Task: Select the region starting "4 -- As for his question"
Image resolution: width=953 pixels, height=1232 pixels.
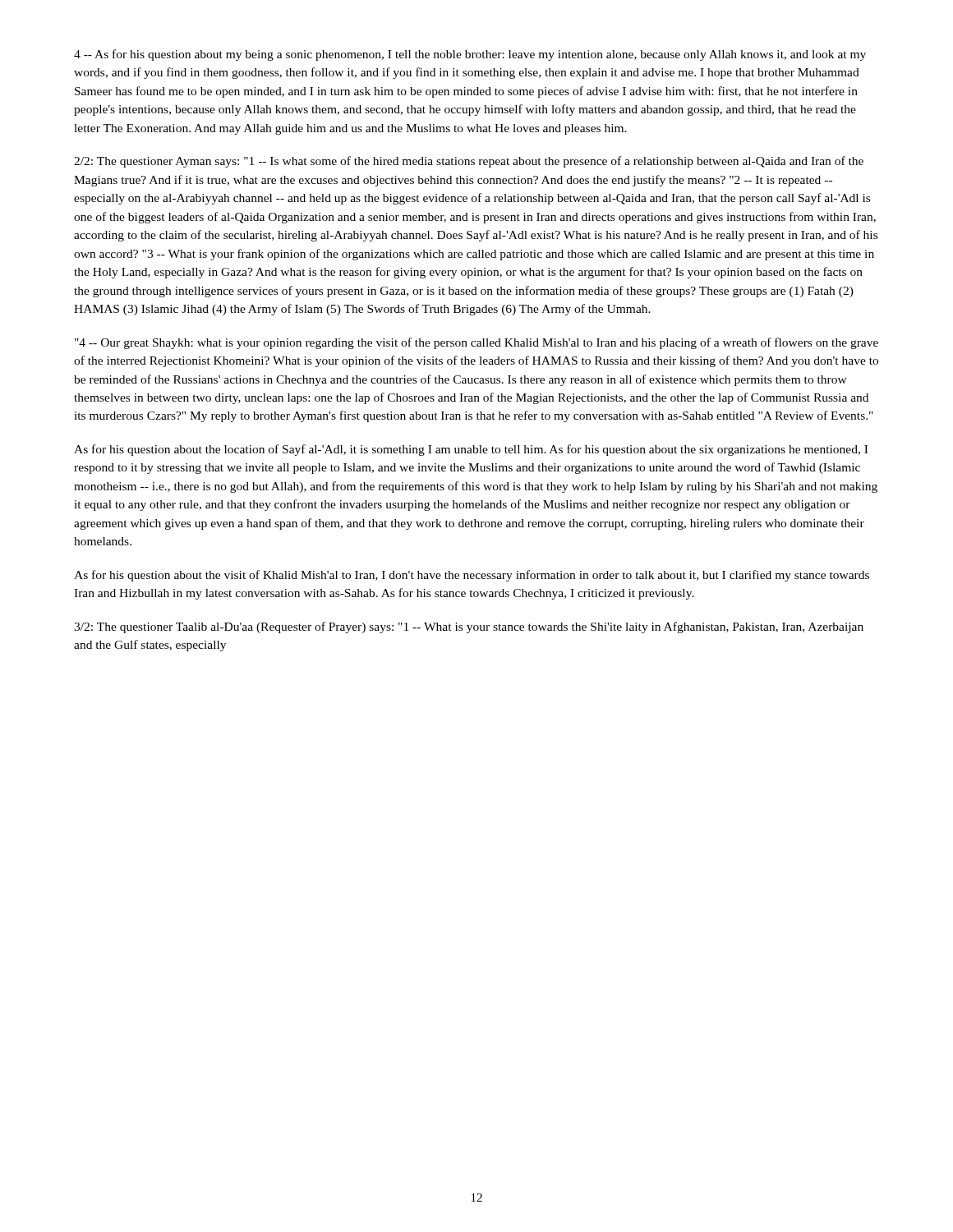Action: click(470, 91)
